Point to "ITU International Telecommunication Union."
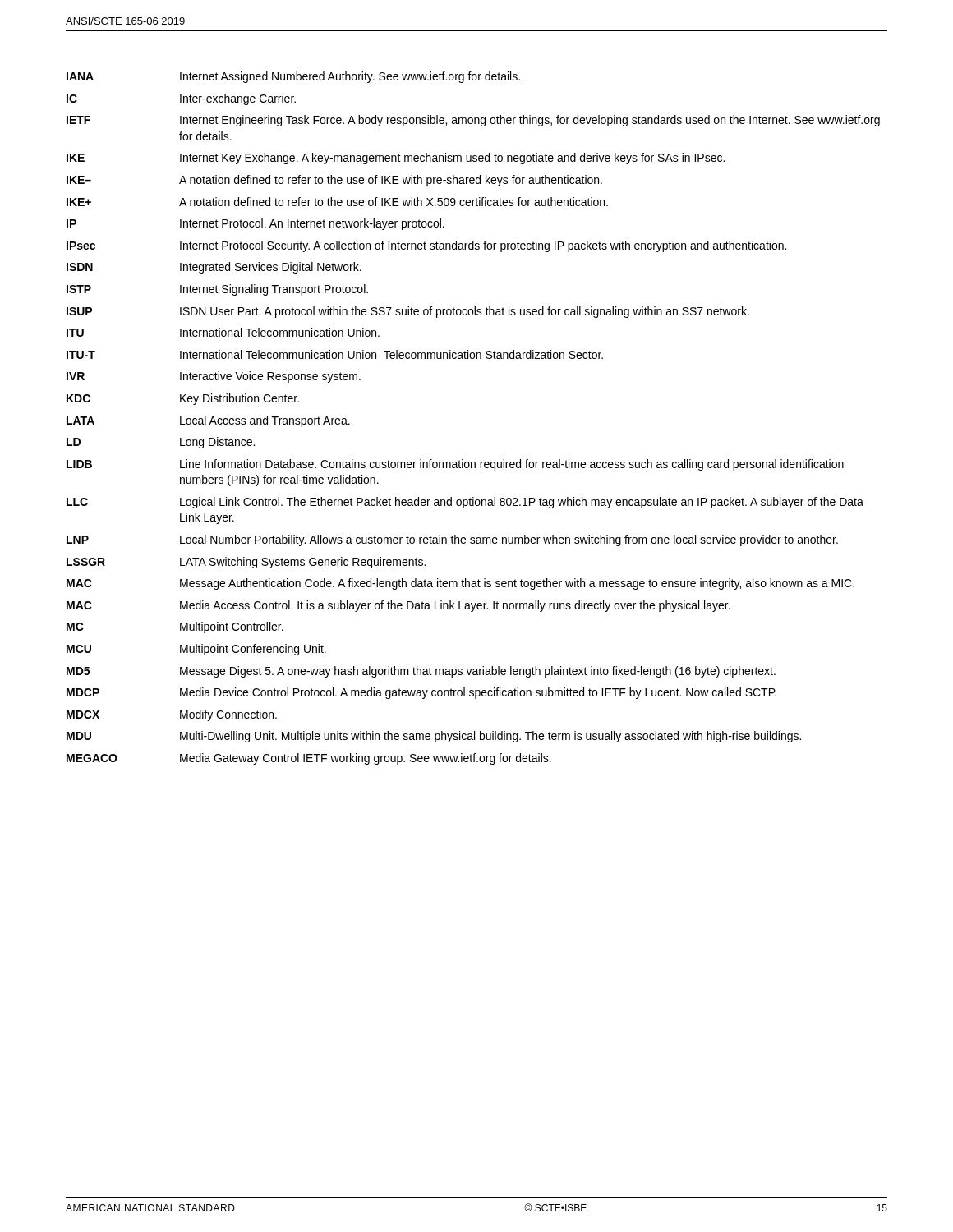The width and height of the screenshot is (953, 1232). click(223, 332)
